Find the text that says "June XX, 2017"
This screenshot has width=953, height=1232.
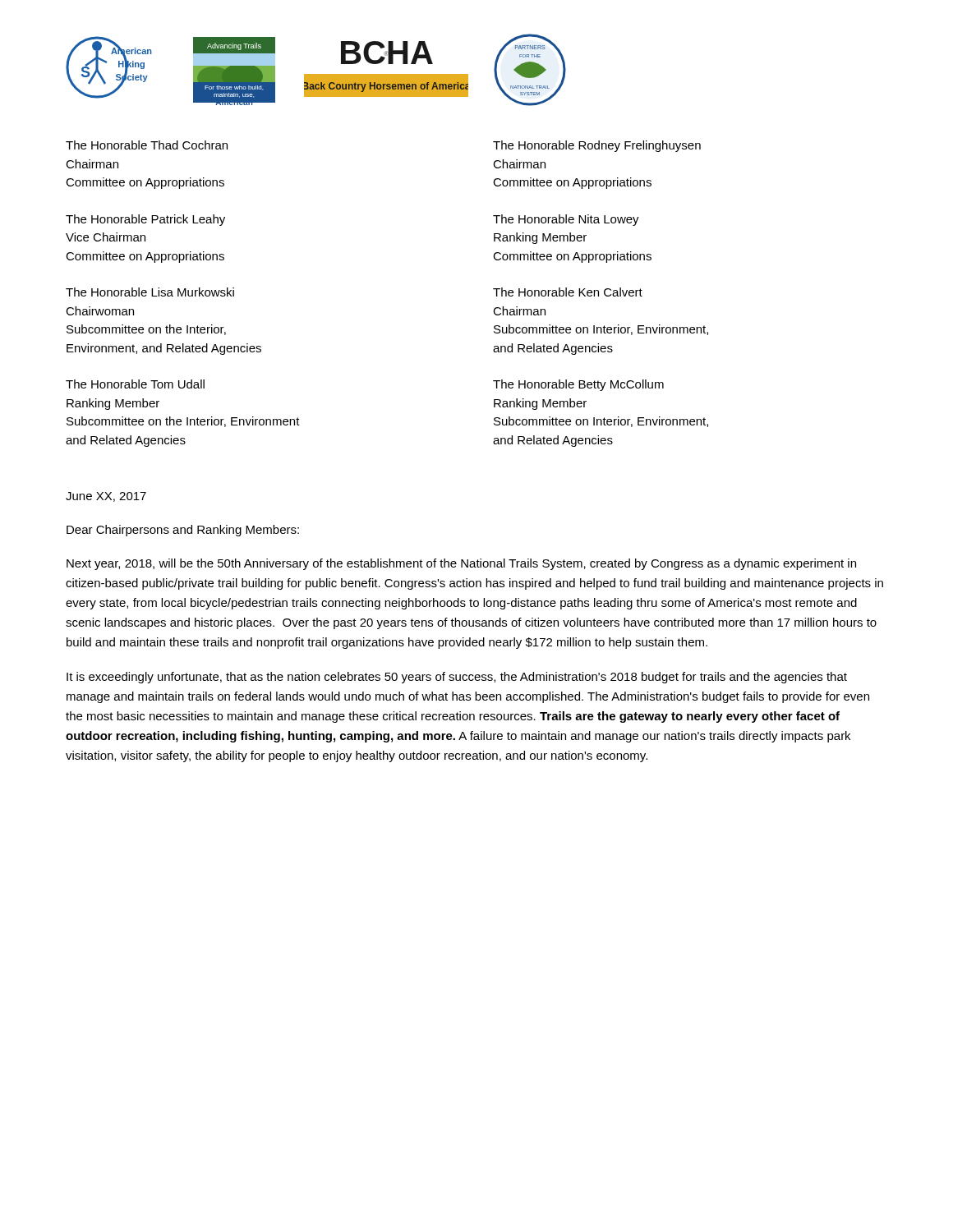point(106,497)
